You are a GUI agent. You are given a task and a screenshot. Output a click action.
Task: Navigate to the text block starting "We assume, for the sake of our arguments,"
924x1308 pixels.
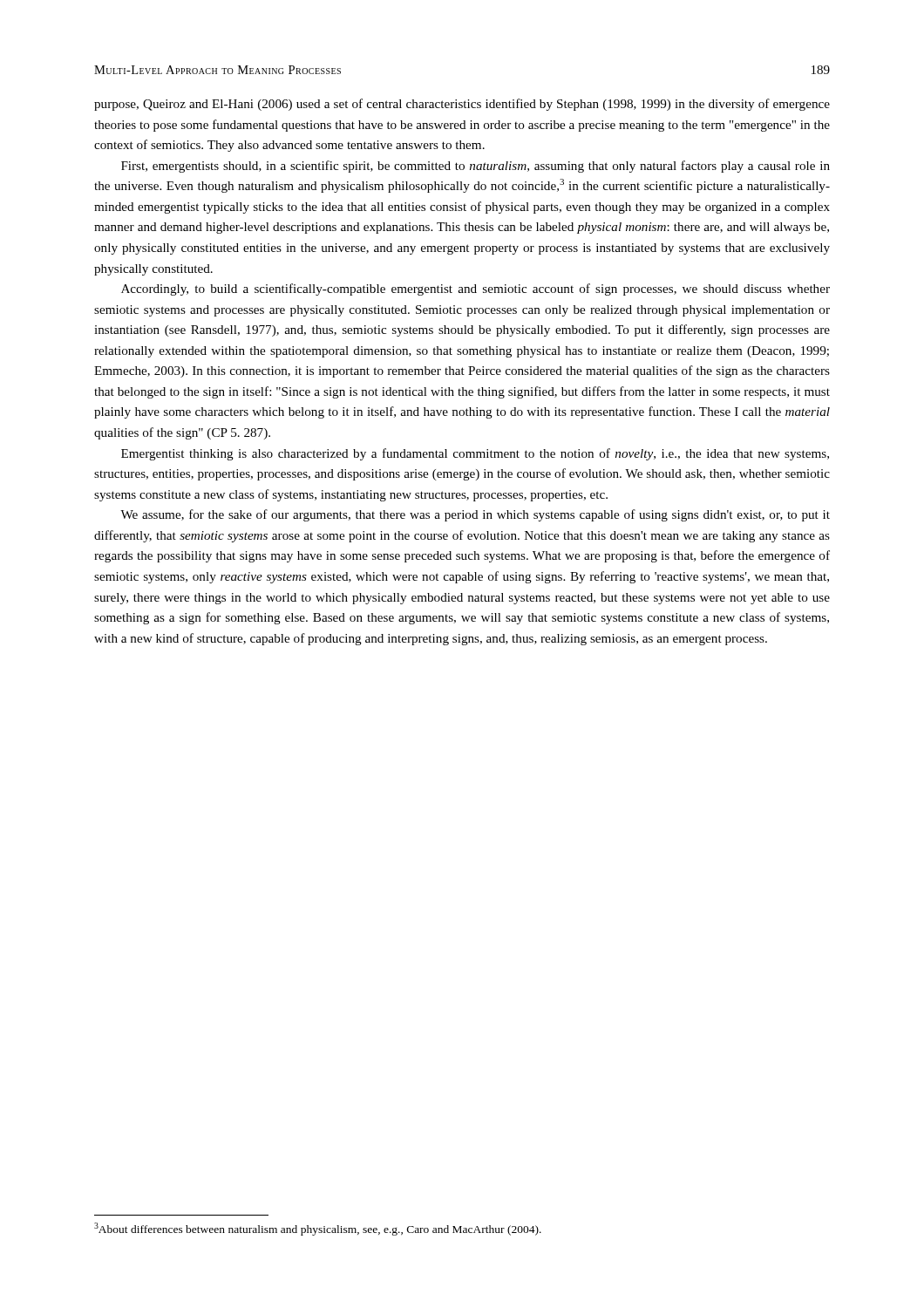(462, 576)
